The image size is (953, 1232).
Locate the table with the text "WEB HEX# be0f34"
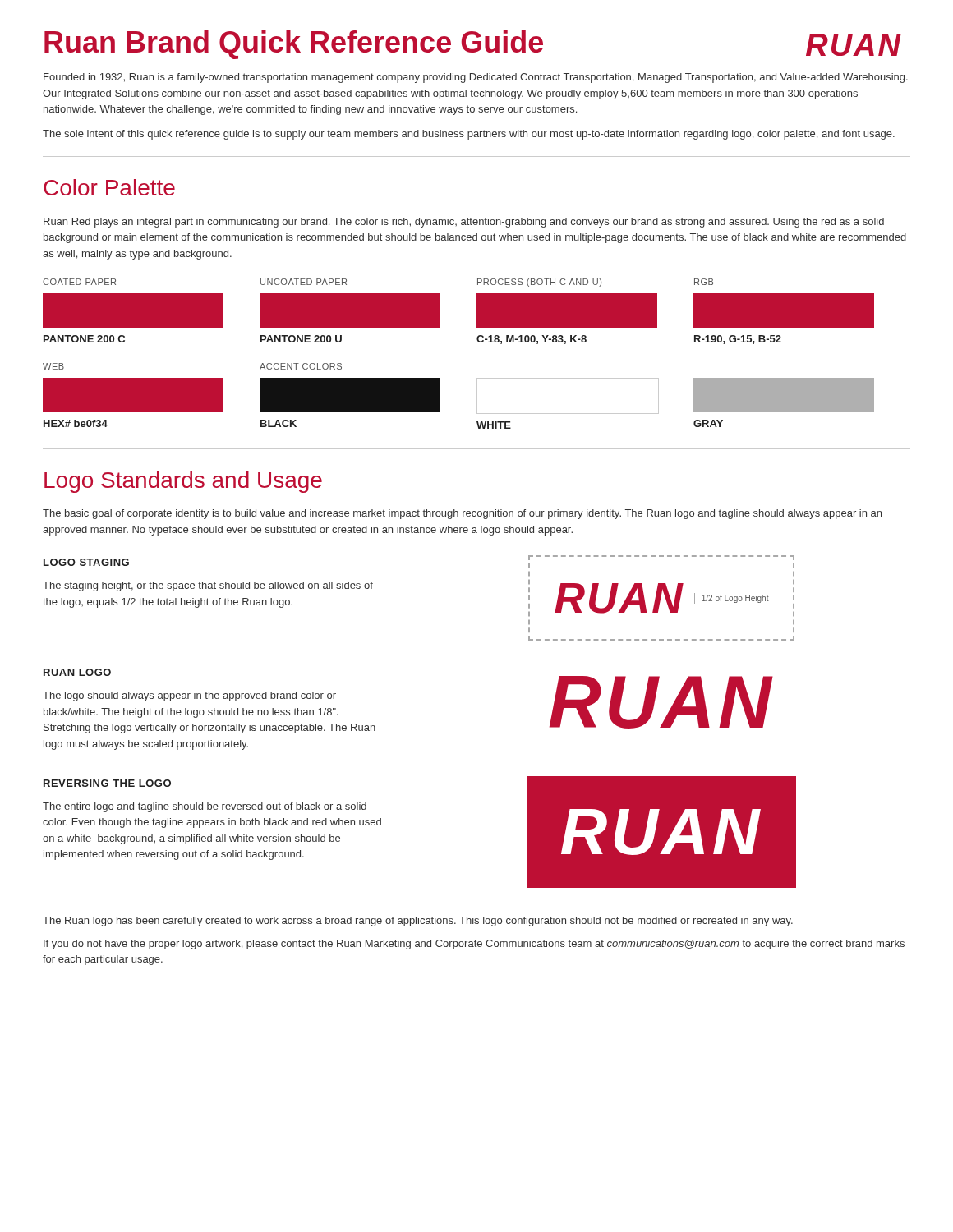pyautogui.click(x=476, y=397)
